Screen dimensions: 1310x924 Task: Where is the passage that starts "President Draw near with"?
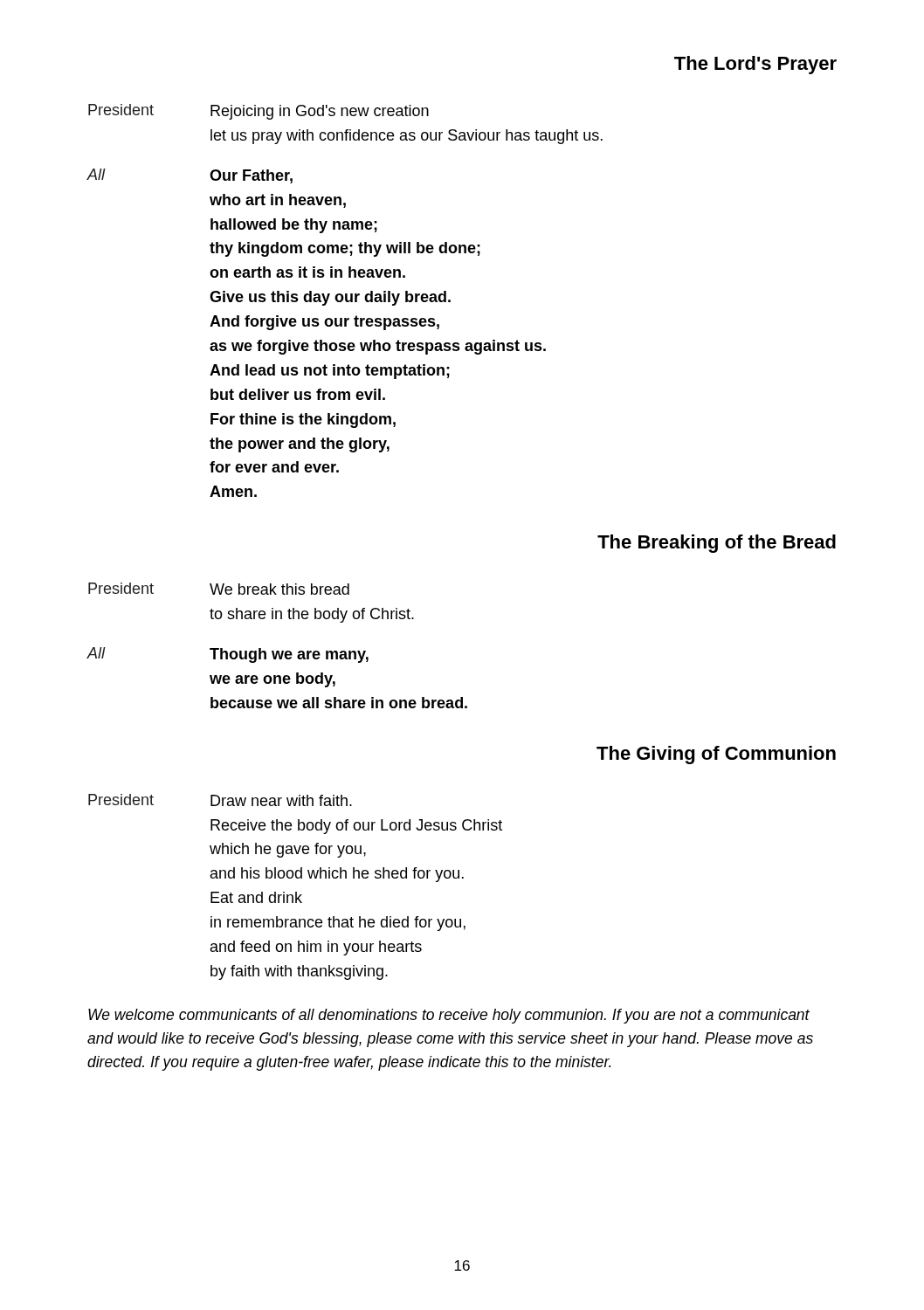point(462,887)
